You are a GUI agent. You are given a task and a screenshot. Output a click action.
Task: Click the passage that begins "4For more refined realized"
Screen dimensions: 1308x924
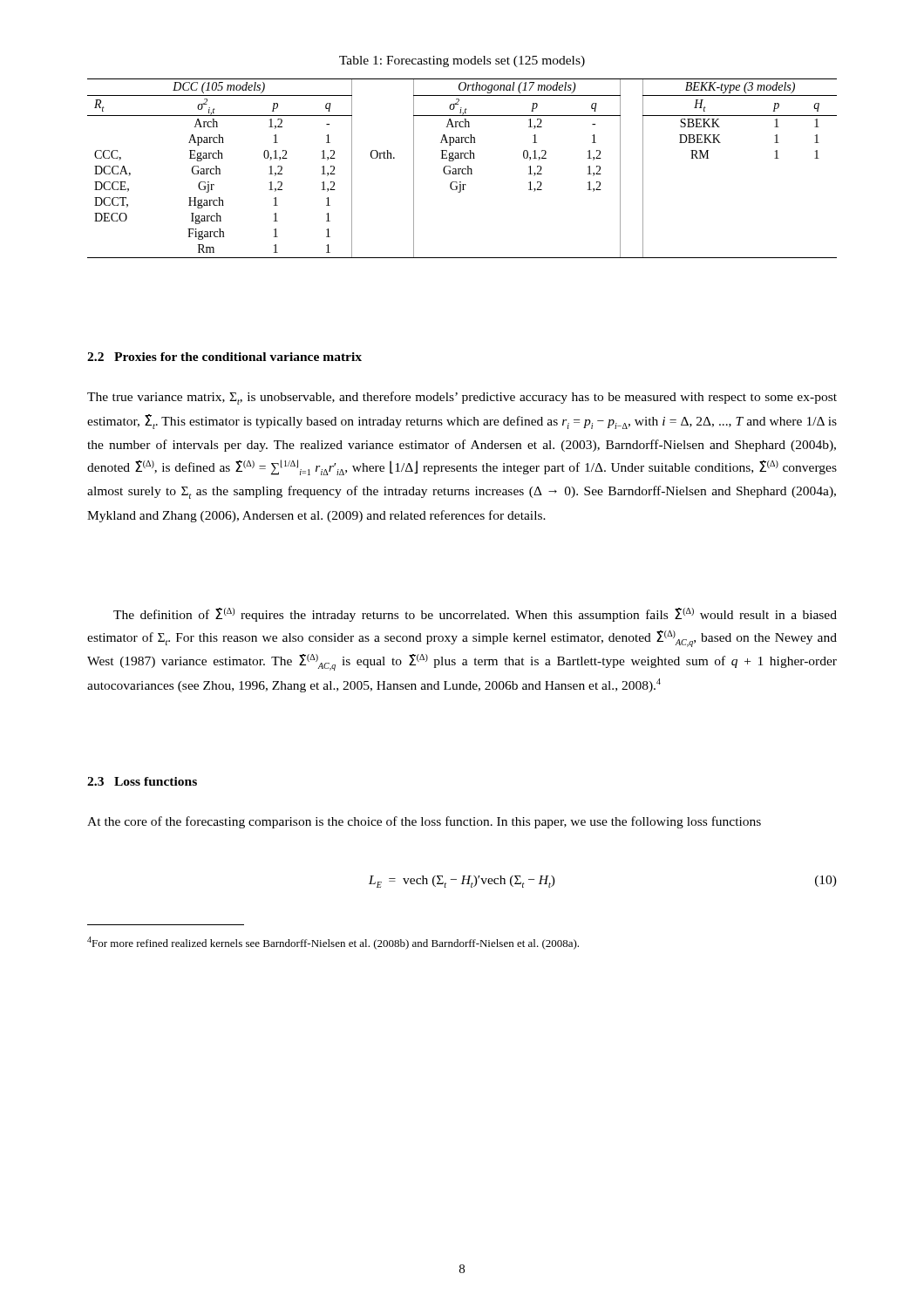point(333,942)
